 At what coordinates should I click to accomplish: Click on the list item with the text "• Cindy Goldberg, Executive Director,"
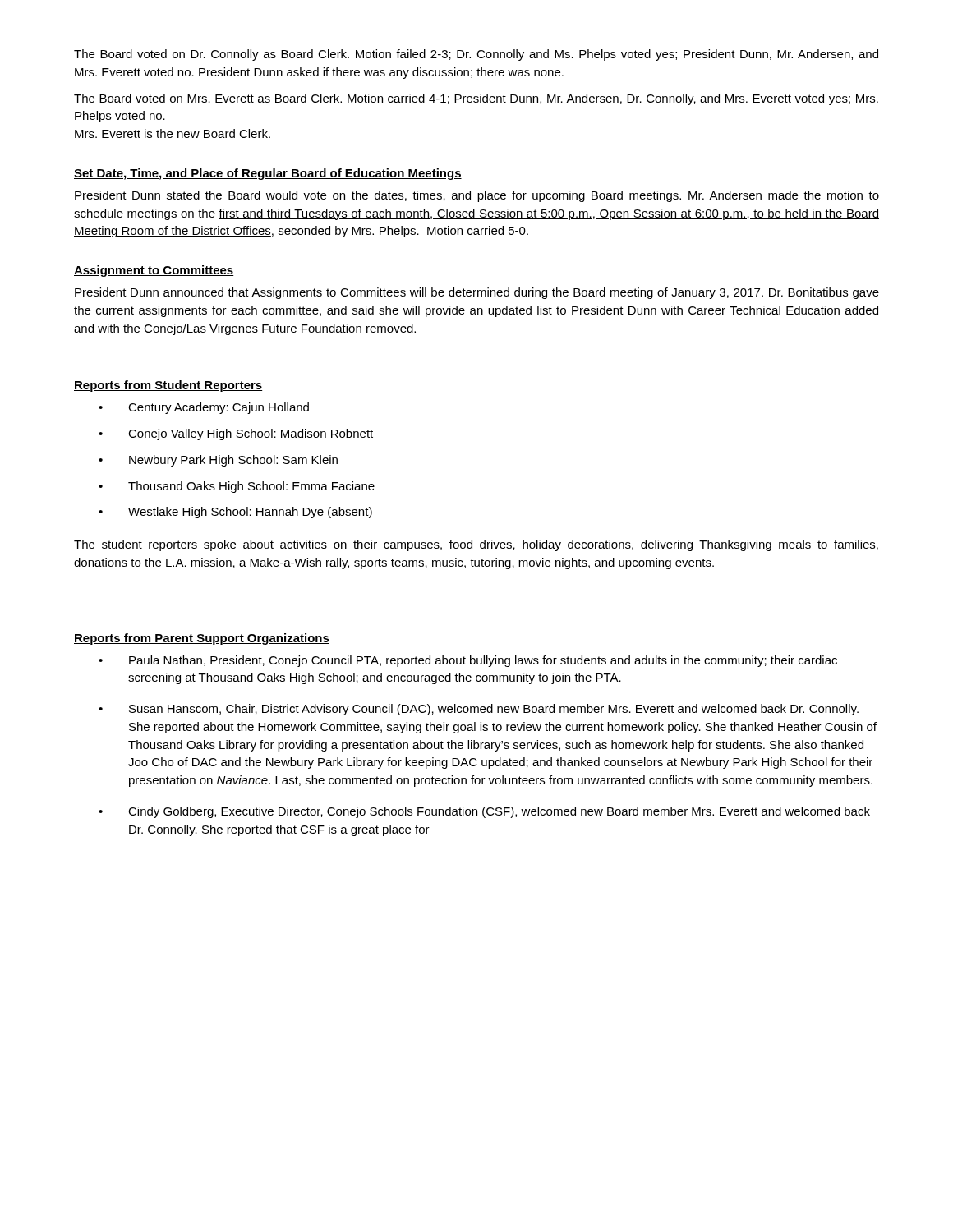(x=476, y=820)
